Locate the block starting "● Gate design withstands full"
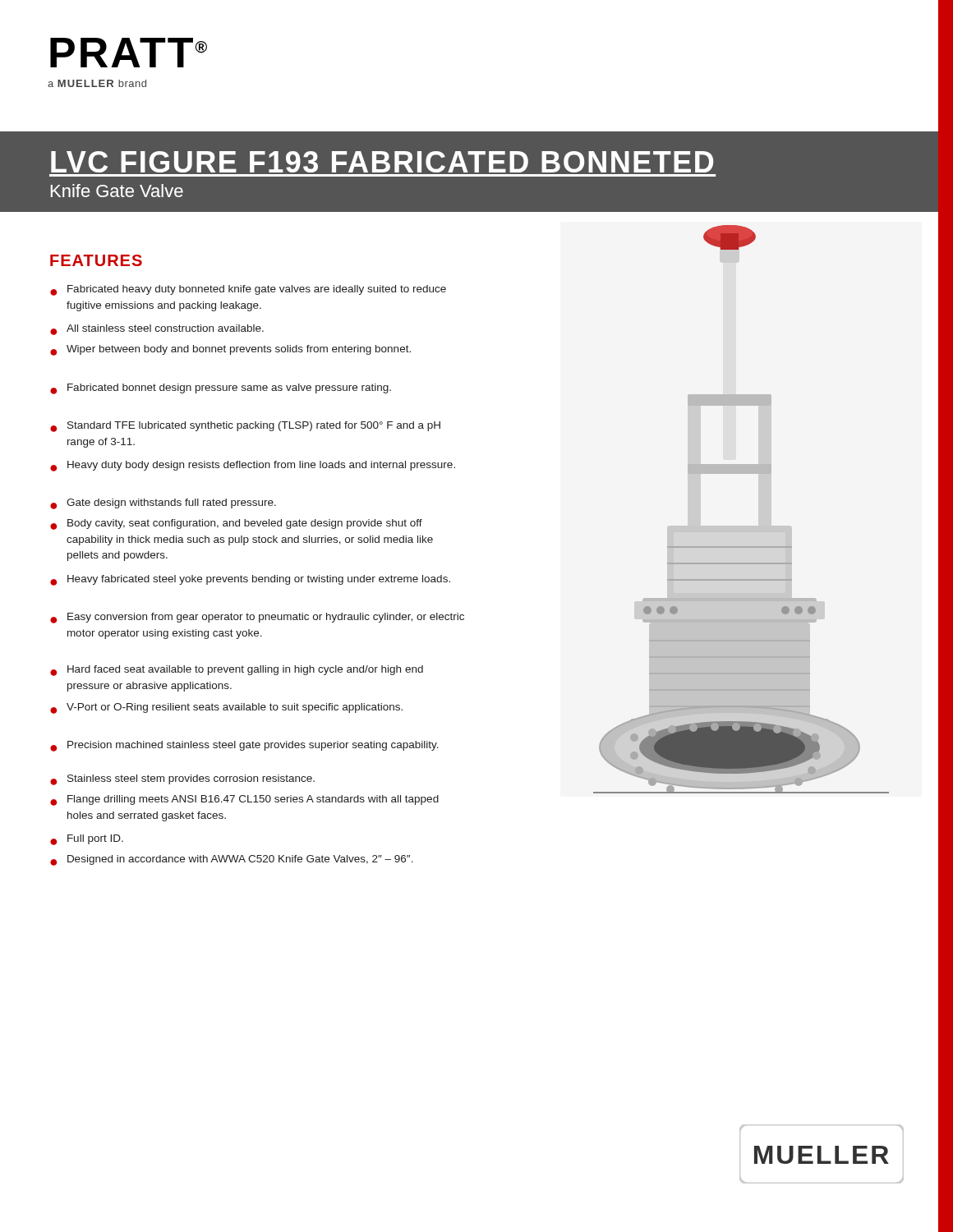 point(163,505)
